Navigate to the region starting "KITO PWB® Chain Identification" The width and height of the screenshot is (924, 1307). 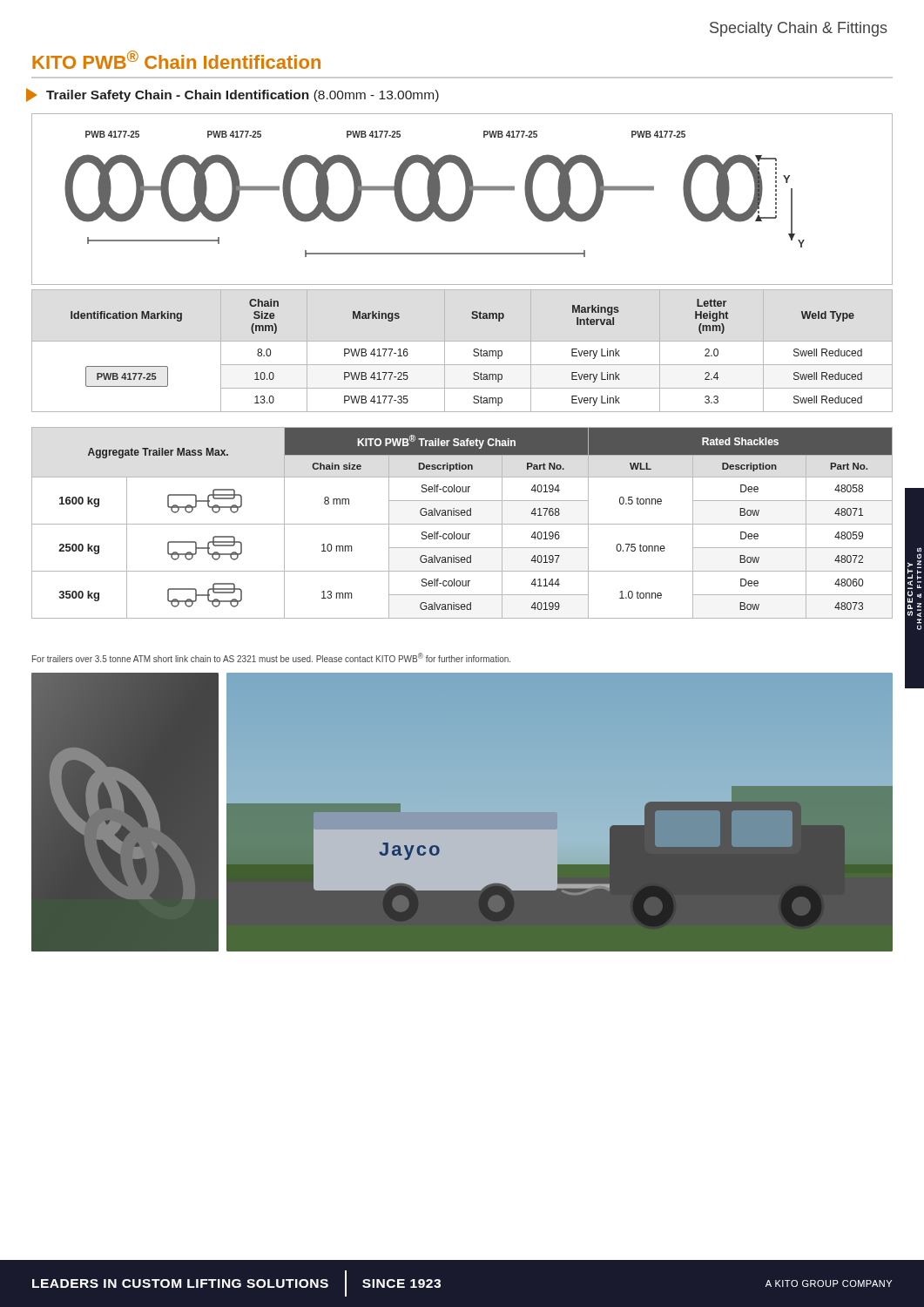[x=176, y=60]
